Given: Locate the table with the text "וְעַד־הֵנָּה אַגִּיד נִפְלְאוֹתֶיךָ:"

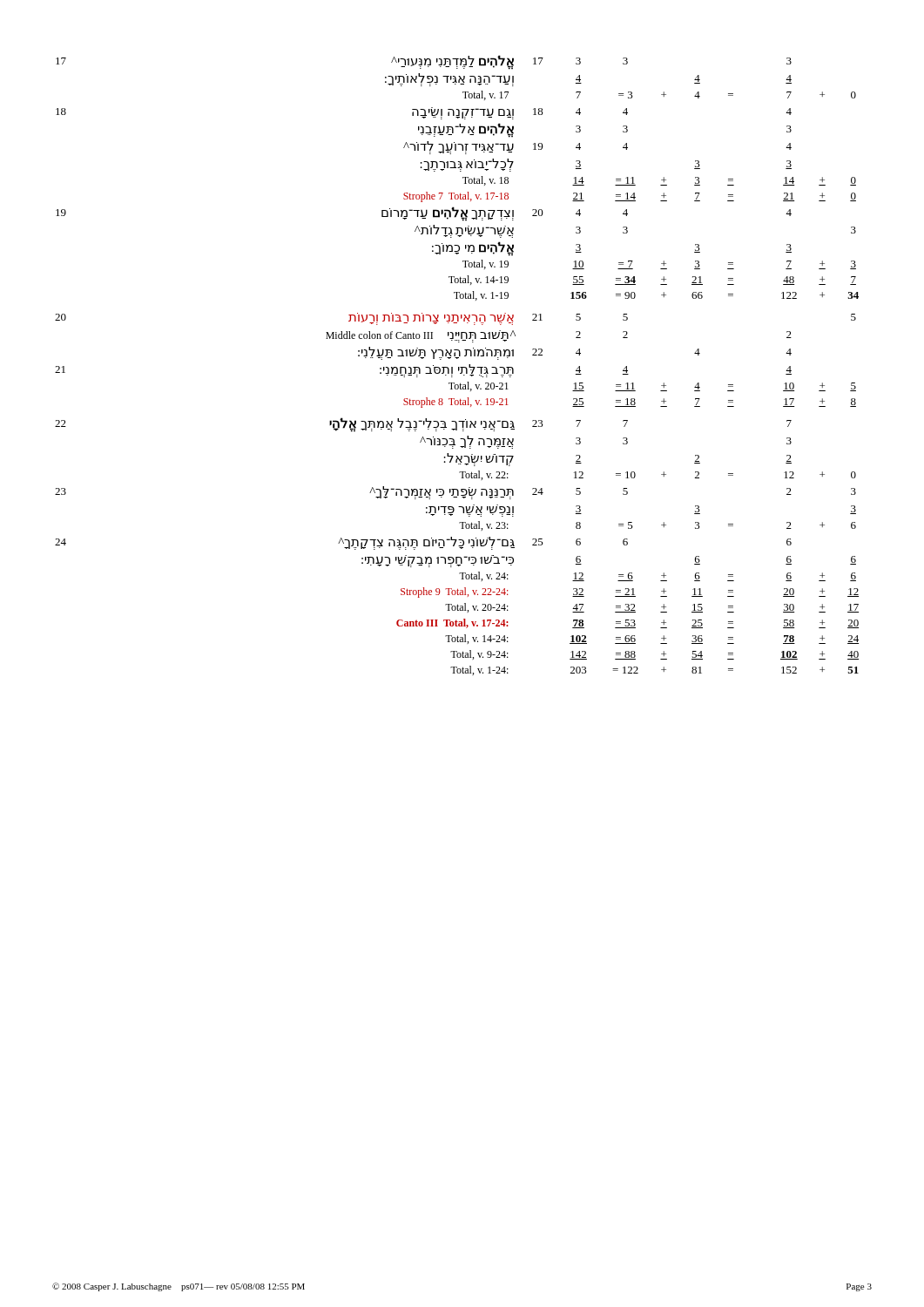Looking at the screenshot, I should 462,365.
